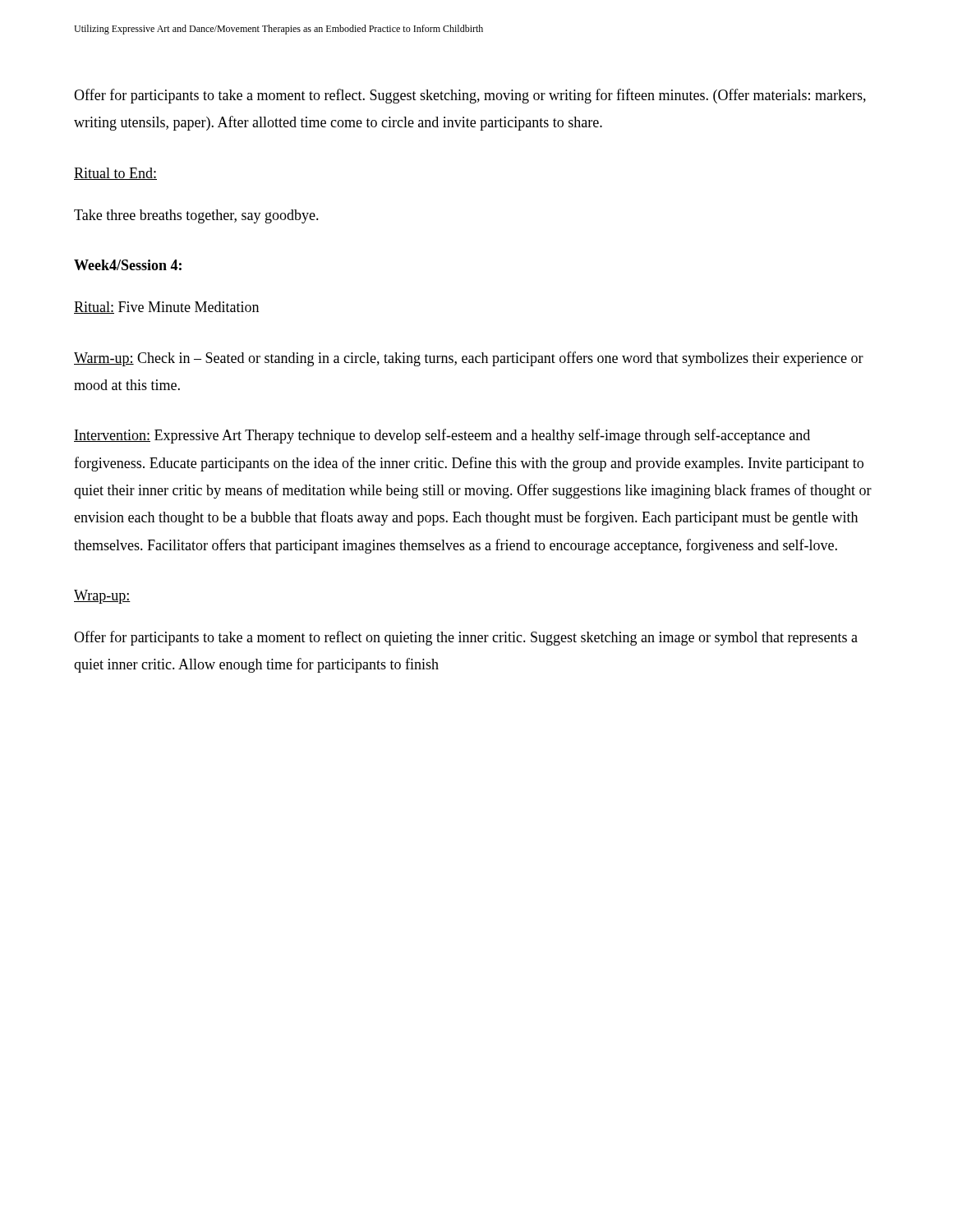Click on the region starting "Ritual to End:"
The height and width of the screenshot is (1232, 953).
[x=115, y=173]
